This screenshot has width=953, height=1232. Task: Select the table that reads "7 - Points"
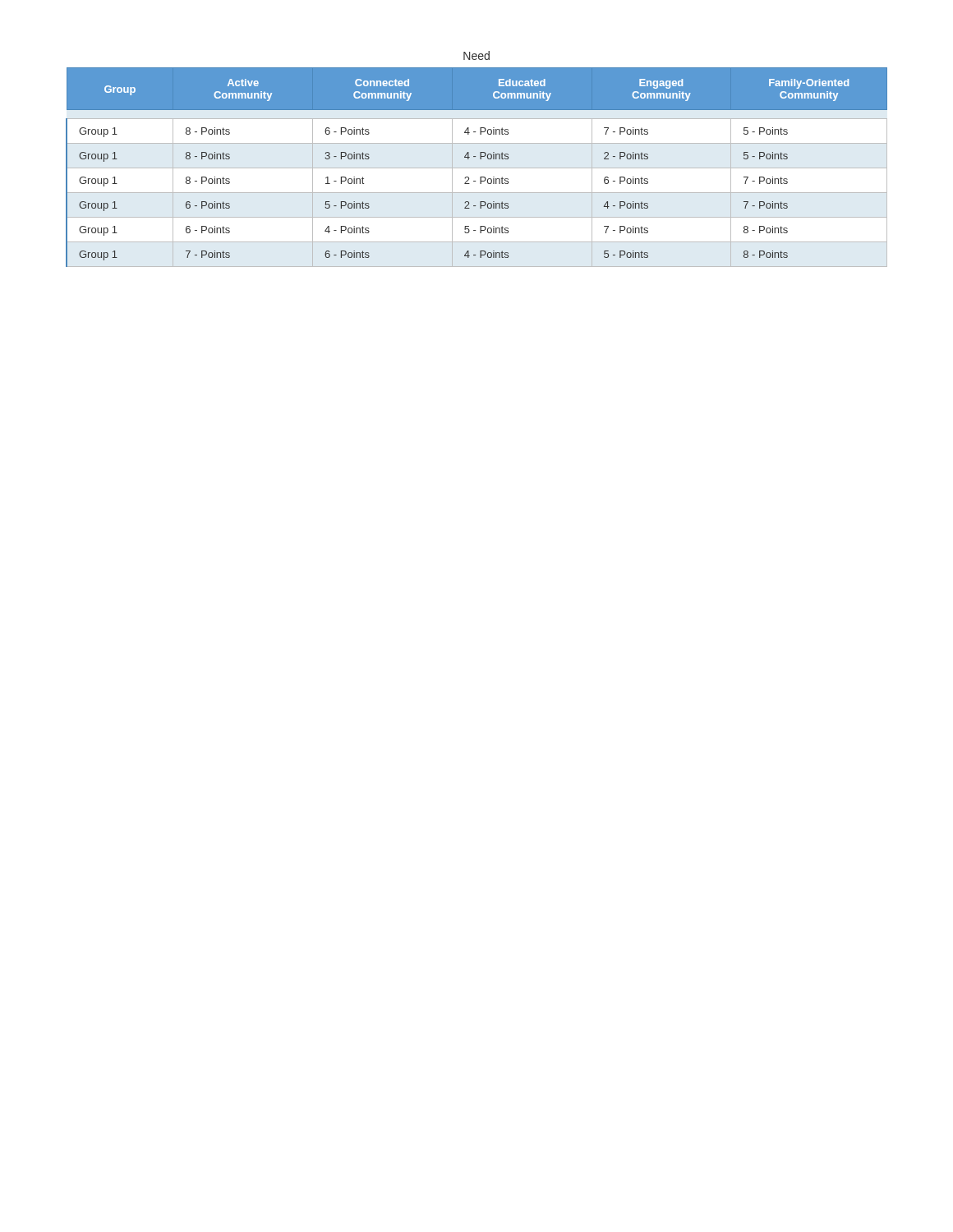pos(476,167)
